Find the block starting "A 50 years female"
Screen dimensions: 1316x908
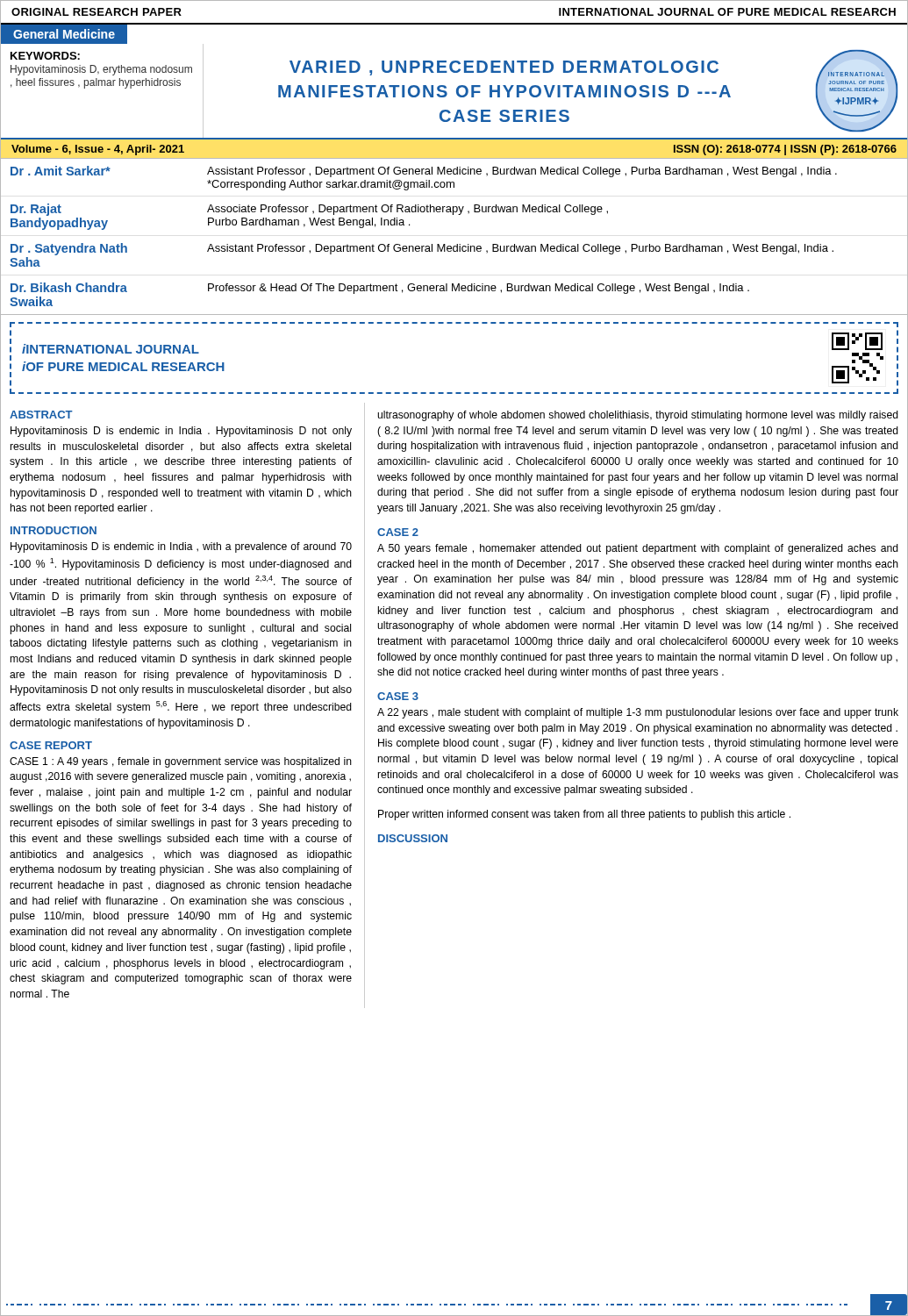[638, 610]
